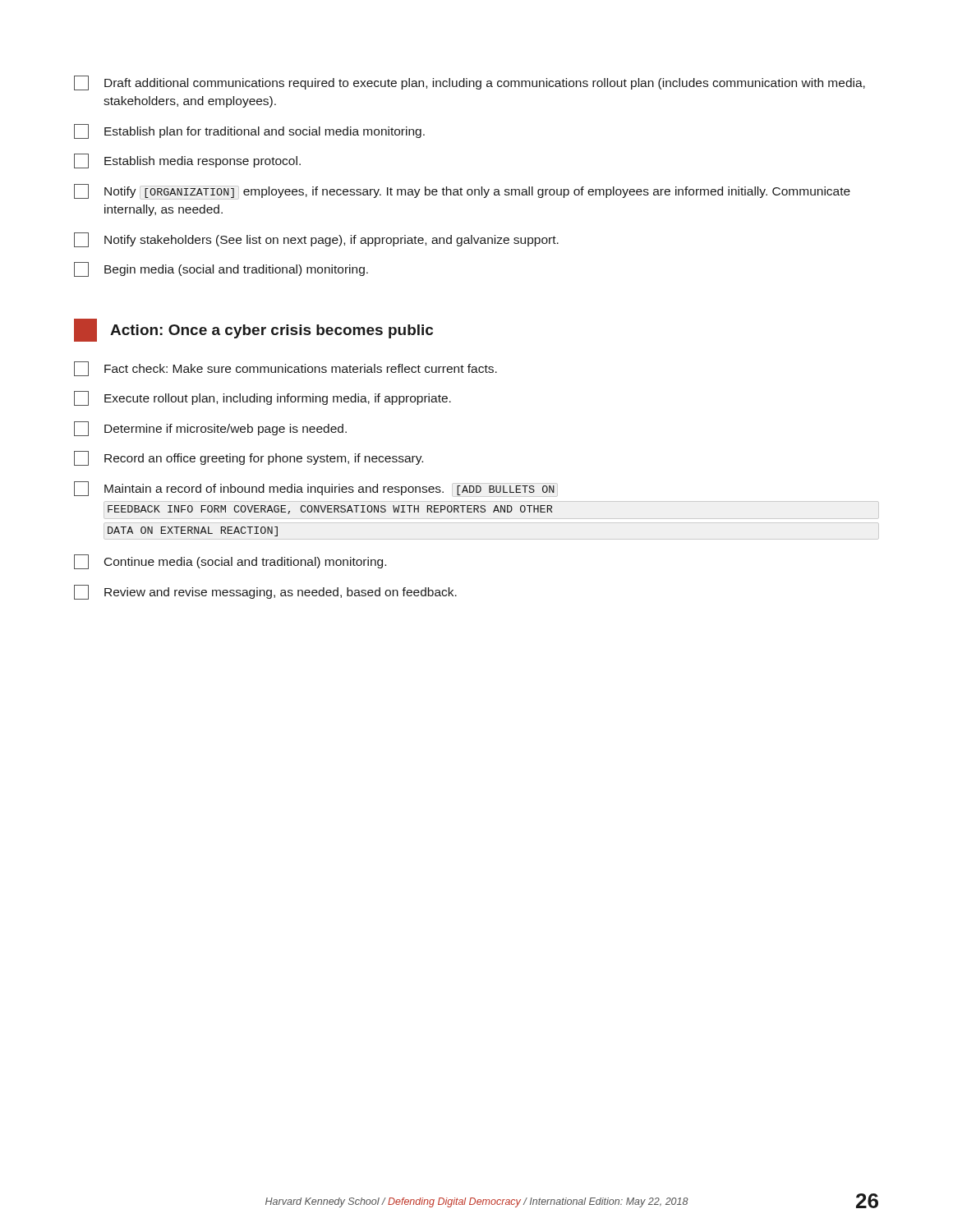The width and height of the screenshot is (953, 1232).
Task: Click the passage that begins "Notify [ORGANIZATION] employees, if necessary."
Action: click(476, 201)
